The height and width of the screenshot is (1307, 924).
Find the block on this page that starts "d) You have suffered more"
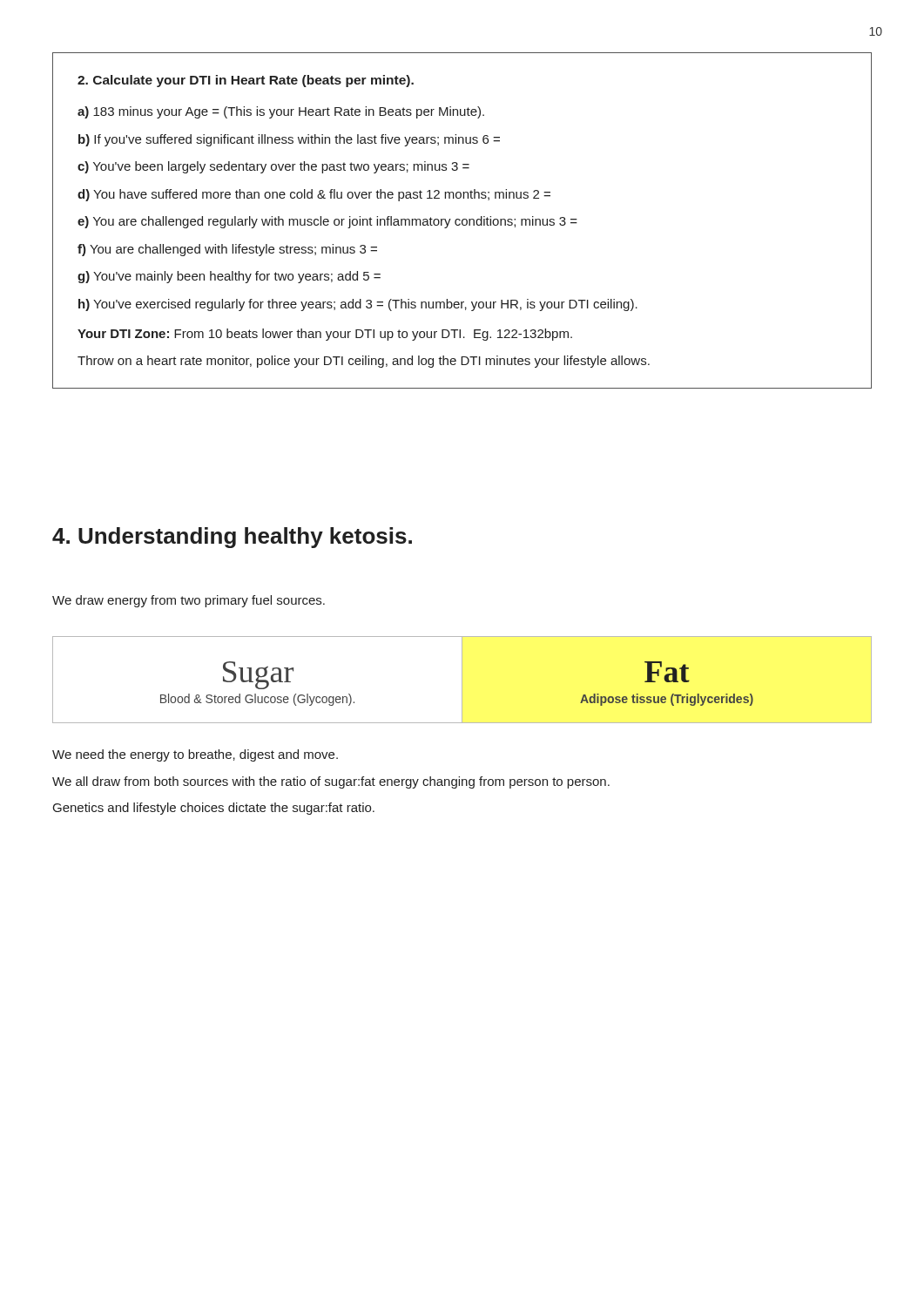314,193
